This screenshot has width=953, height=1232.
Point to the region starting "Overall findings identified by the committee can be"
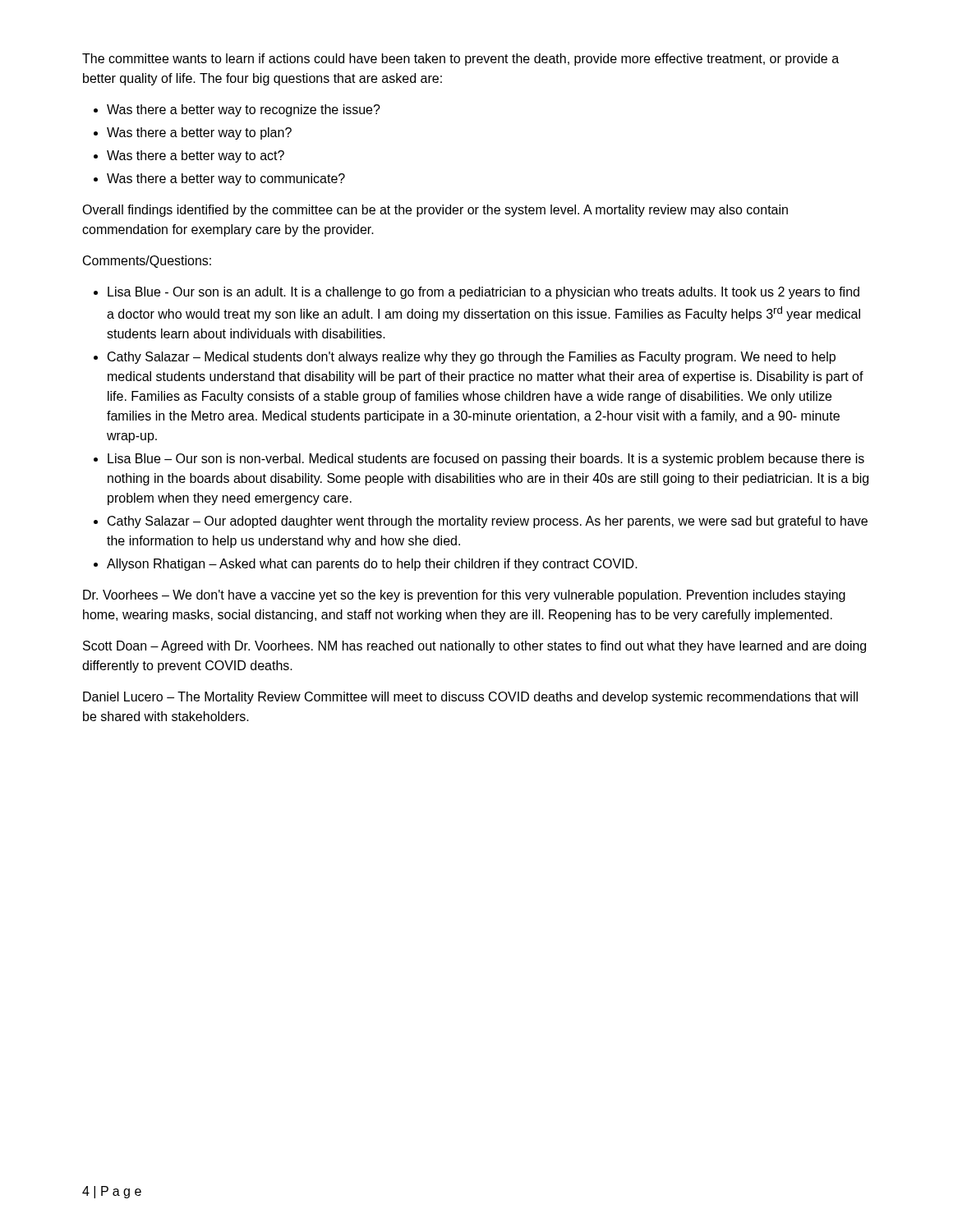435,220
